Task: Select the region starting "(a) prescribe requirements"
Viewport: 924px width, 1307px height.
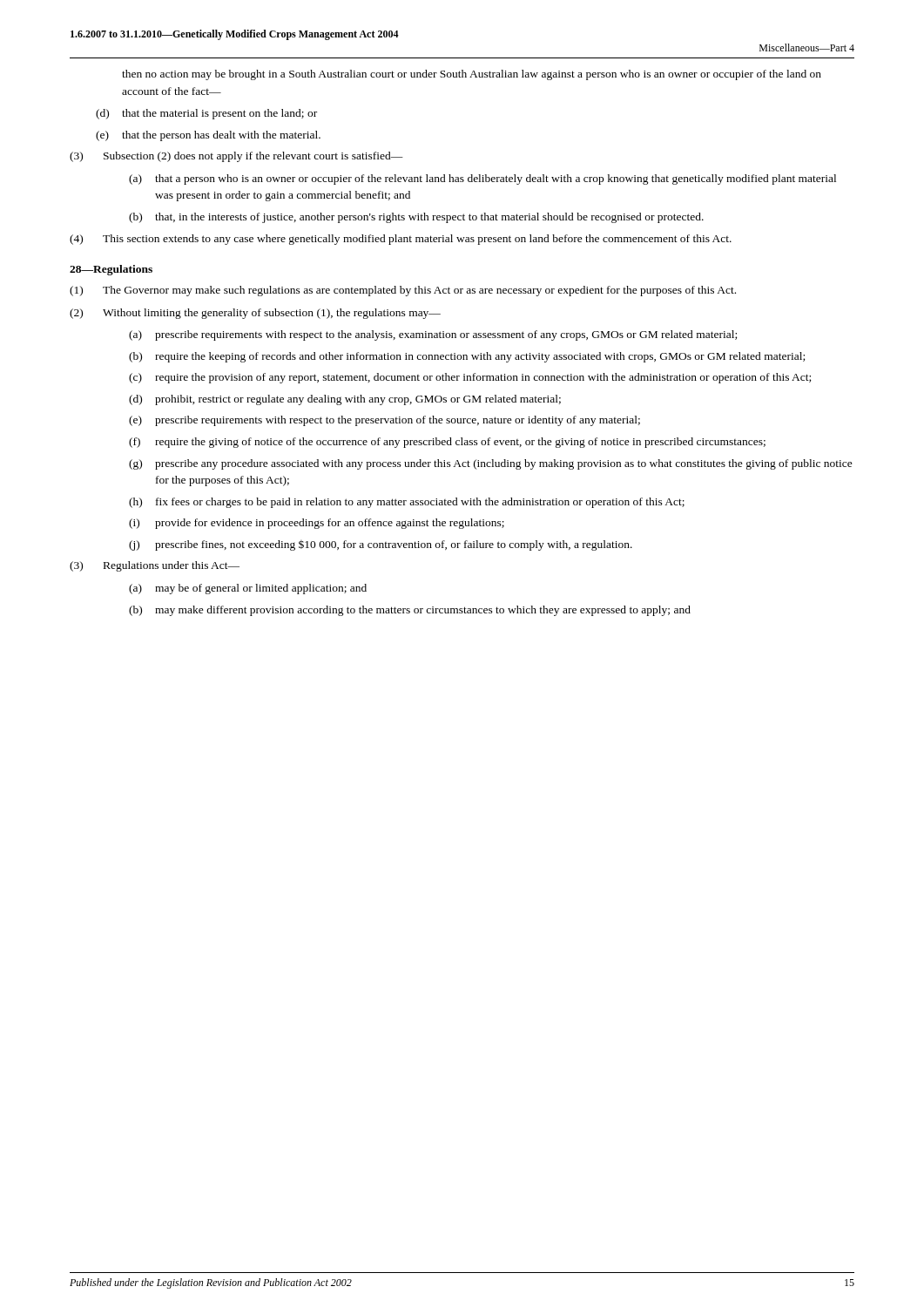Action: point(479,335)
